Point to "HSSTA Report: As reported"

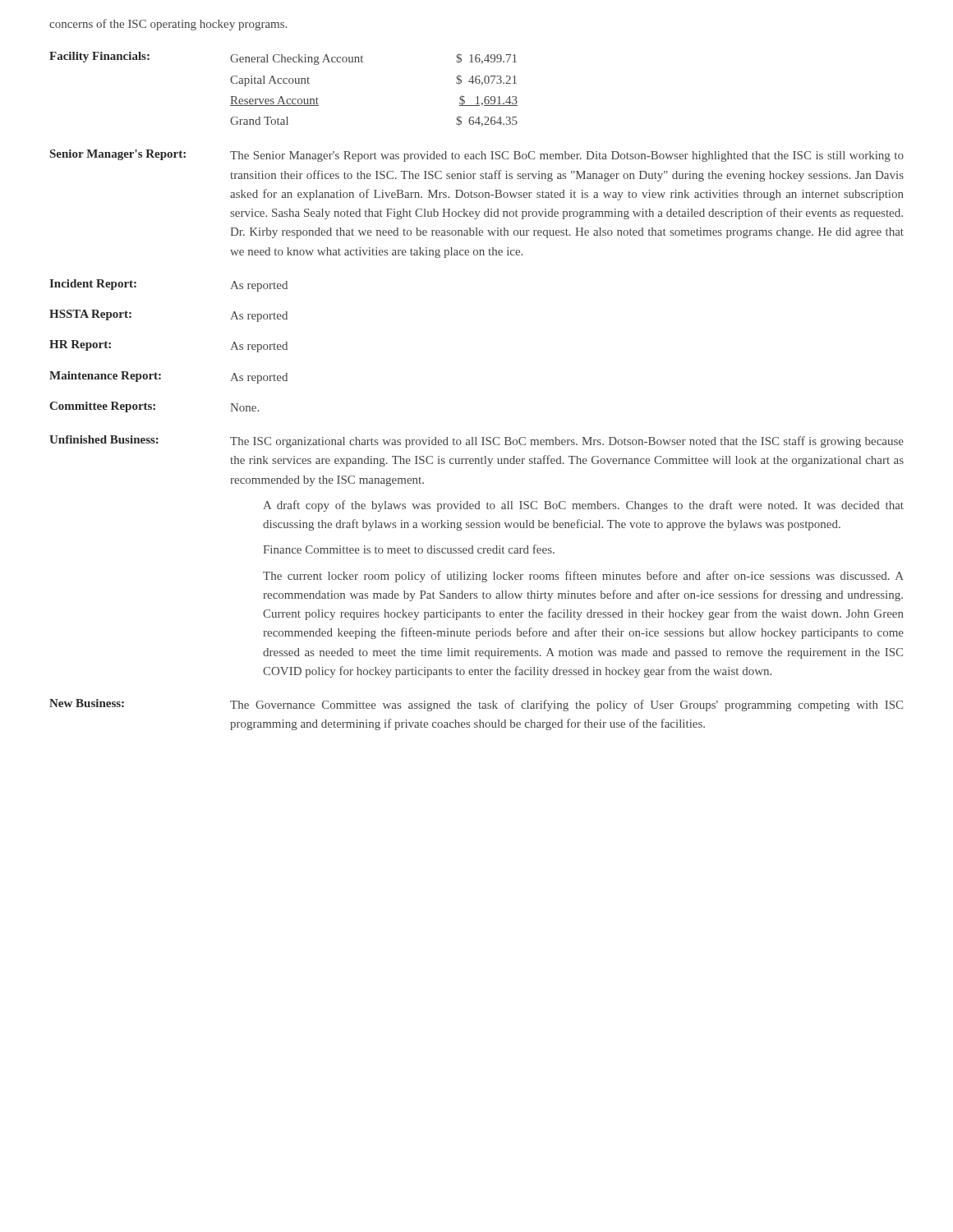point(98,316)
